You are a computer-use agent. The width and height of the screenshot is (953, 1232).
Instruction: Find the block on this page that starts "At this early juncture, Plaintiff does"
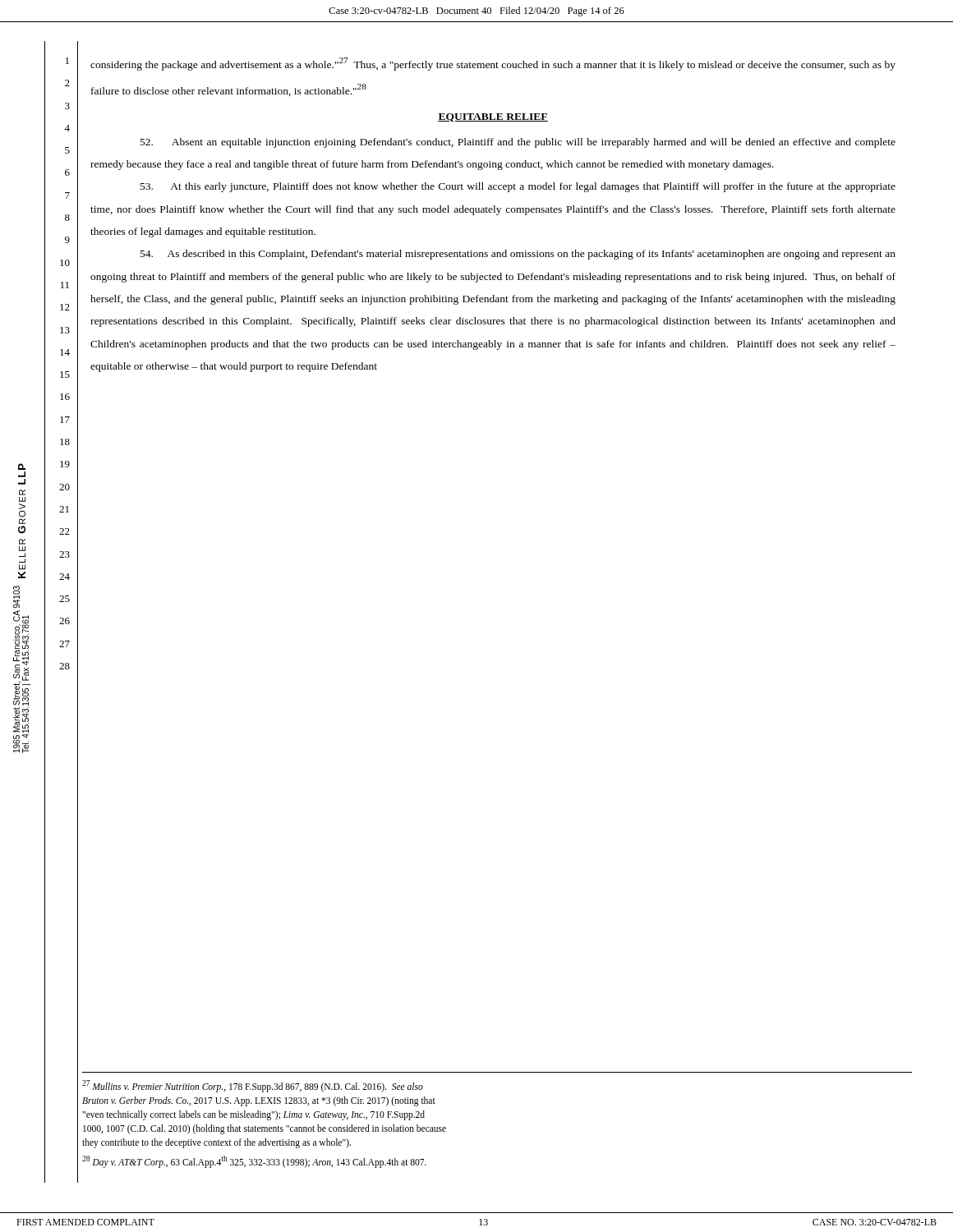click(x=493, y=209)
